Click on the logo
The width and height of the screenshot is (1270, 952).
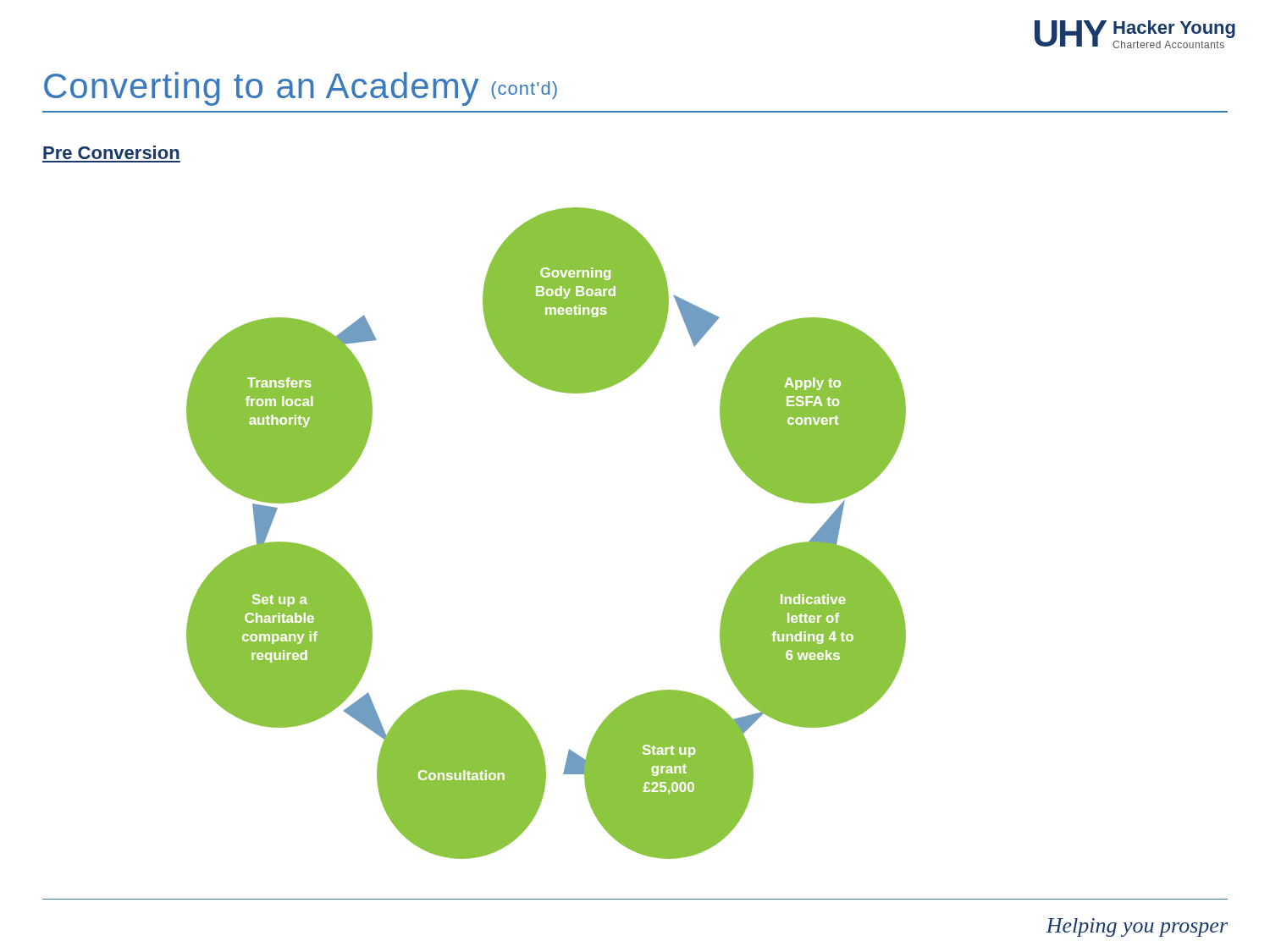tap(1134, 34)
